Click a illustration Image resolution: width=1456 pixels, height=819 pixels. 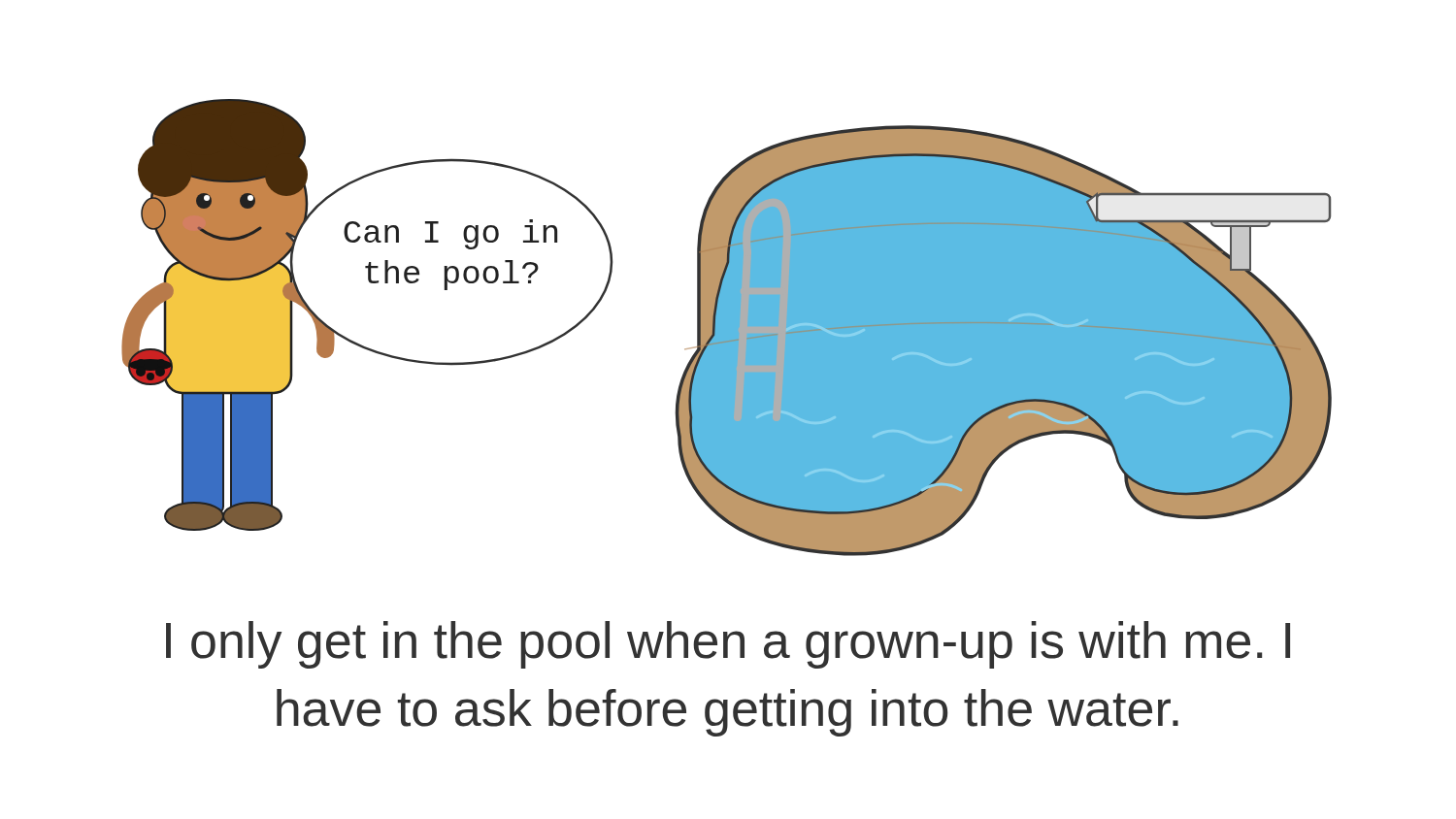click(x=728, y=315)
